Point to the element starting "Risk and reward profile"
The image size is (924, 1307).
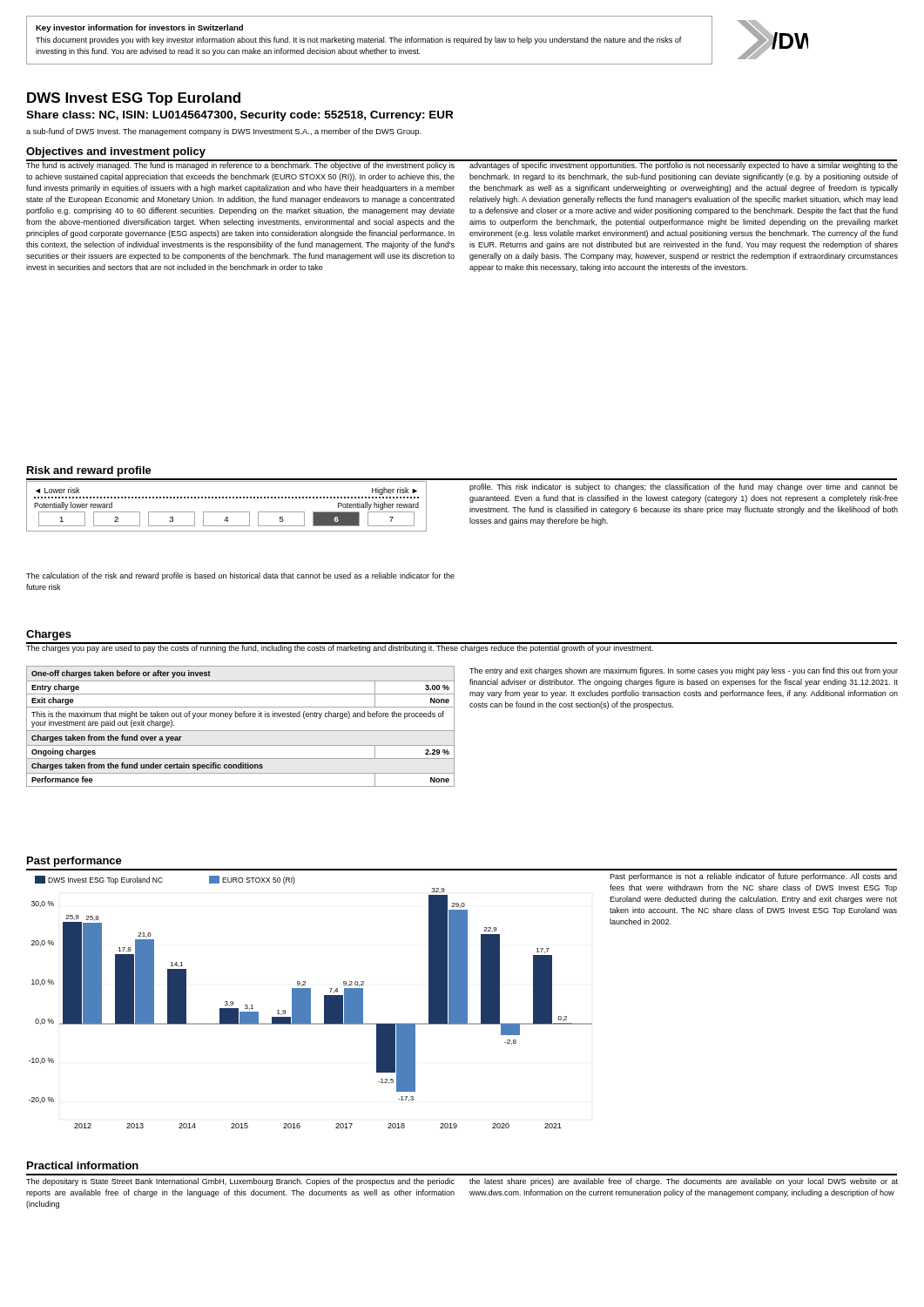[x=89, y=470]
